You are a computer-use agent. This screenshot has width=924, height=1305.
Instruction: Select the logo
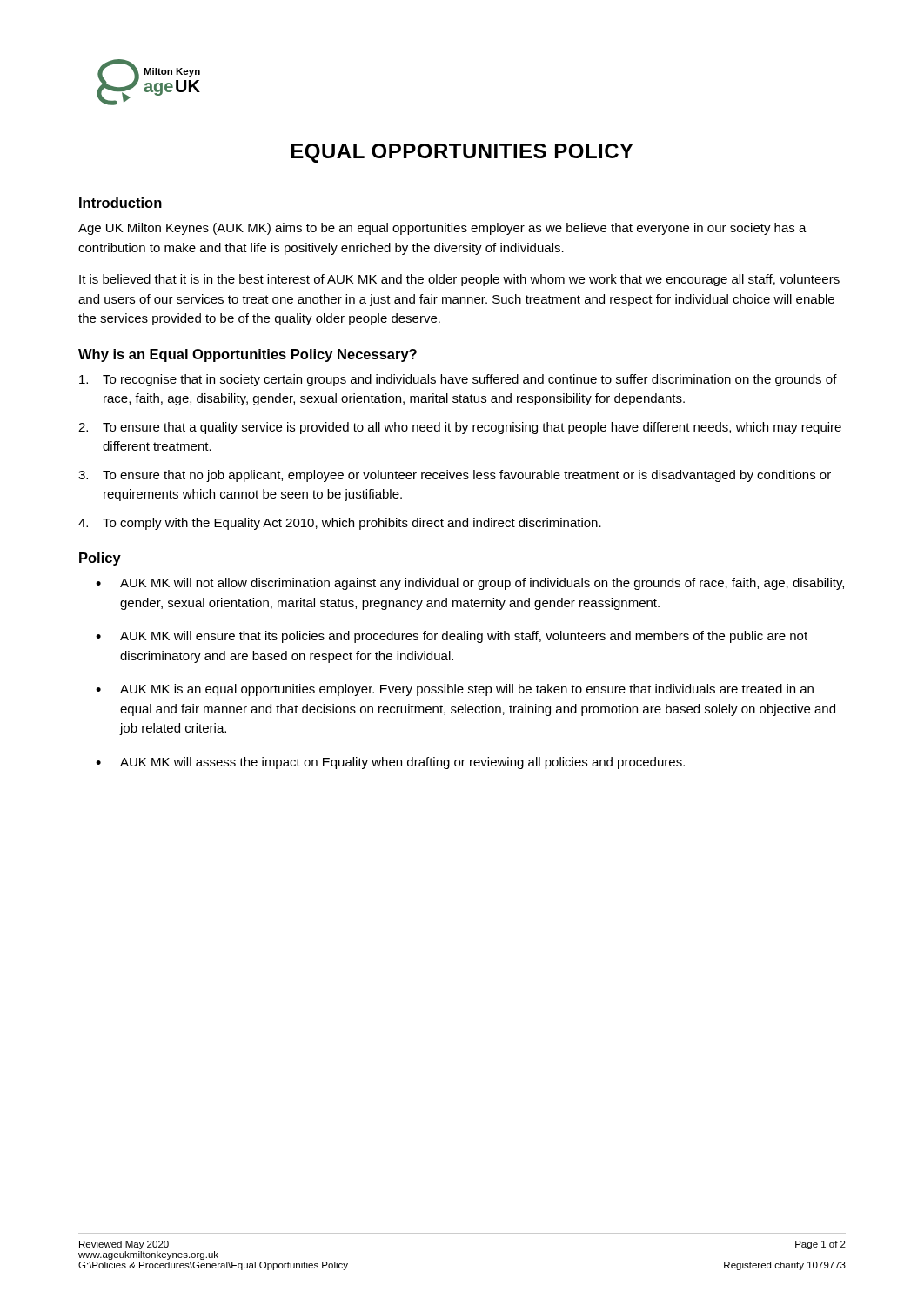[462, 83]
